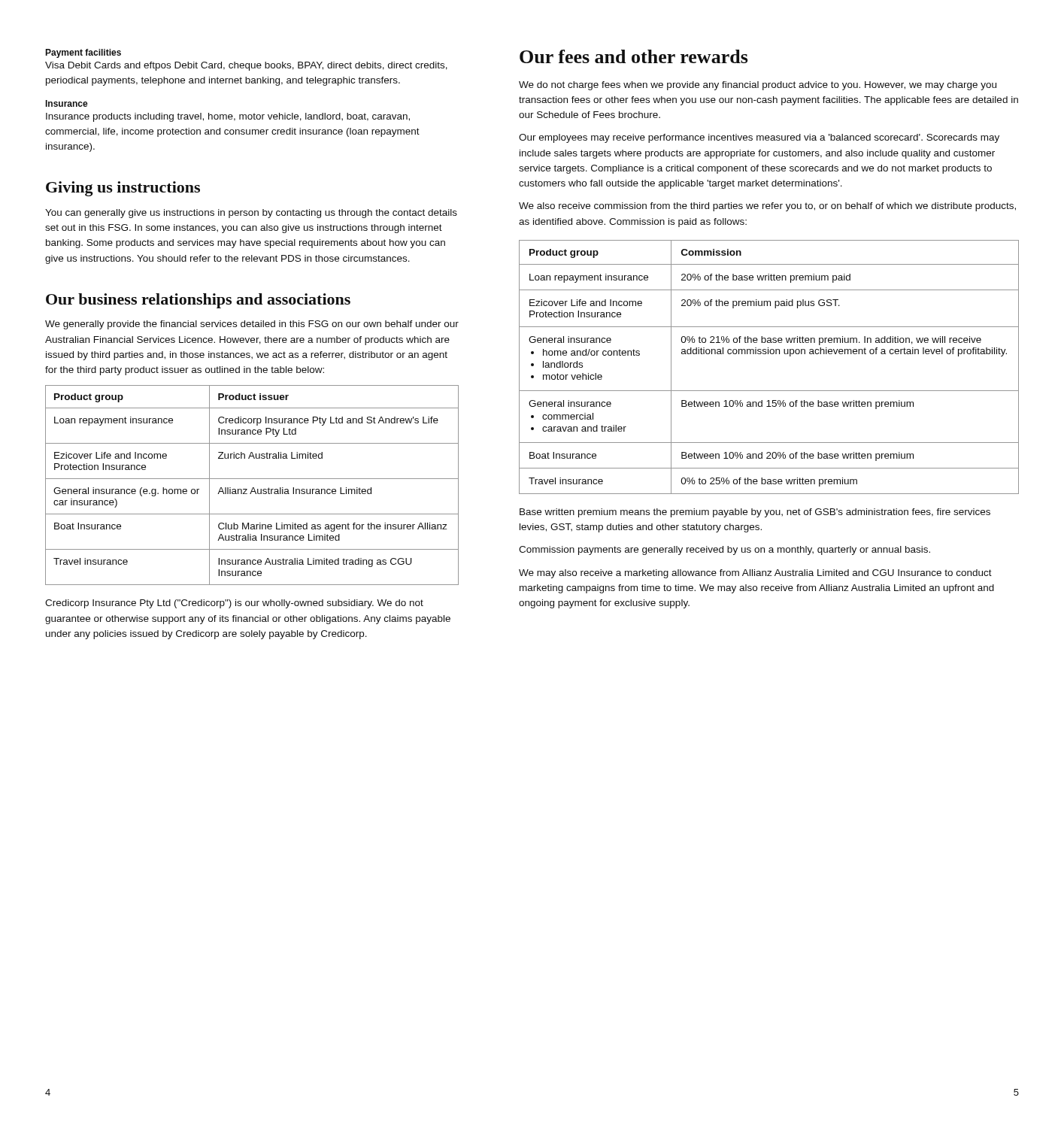Click on the block starting "Our business relationships and associations"
Image resolution: width=1064 pixels, height=1128 pixels.
(252, 299)
